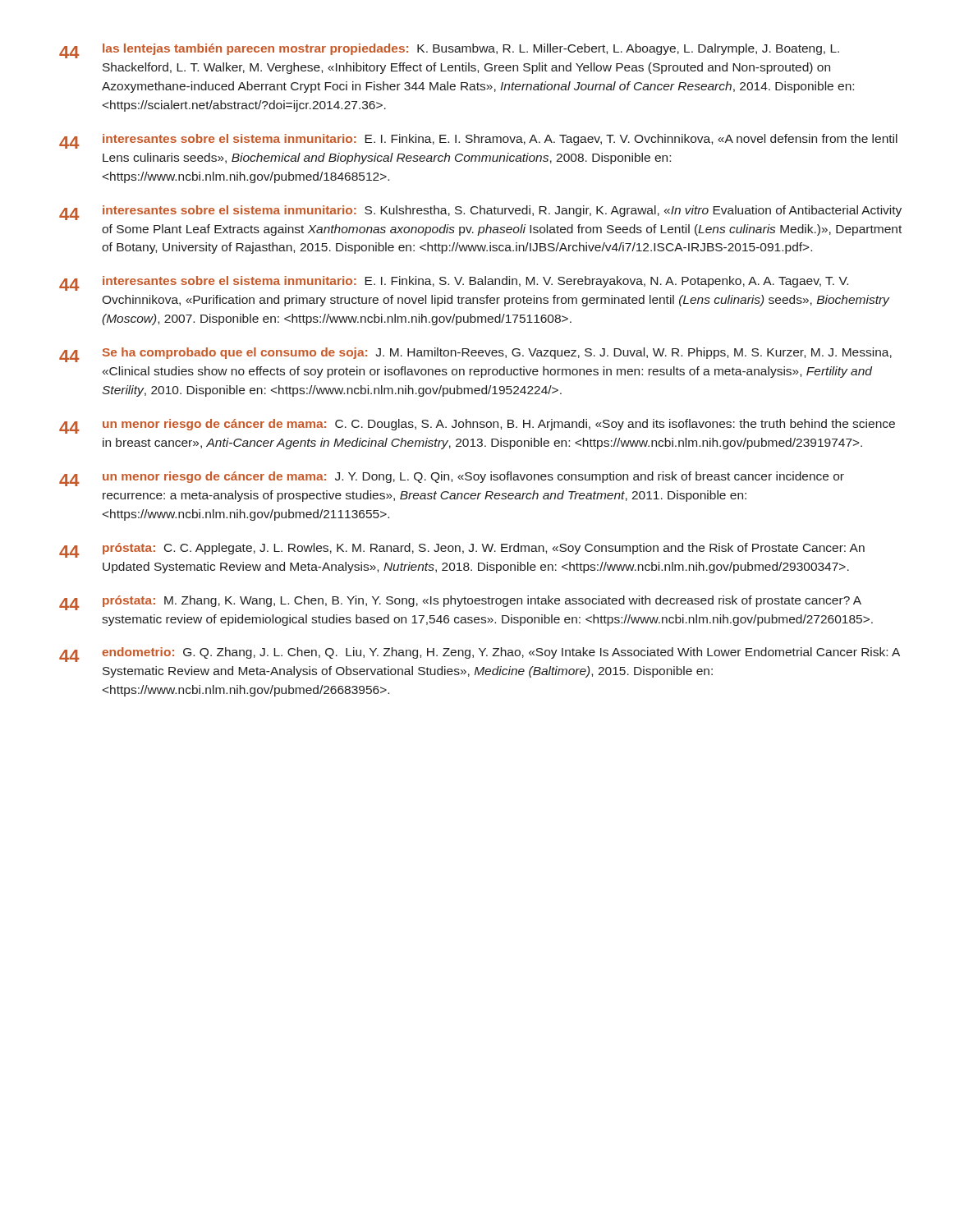This screenshot has height=1232, width=964.
Task: Locate the list item that says "44 Se ha comprobado que el consumo"
Action: coord(482,372)
